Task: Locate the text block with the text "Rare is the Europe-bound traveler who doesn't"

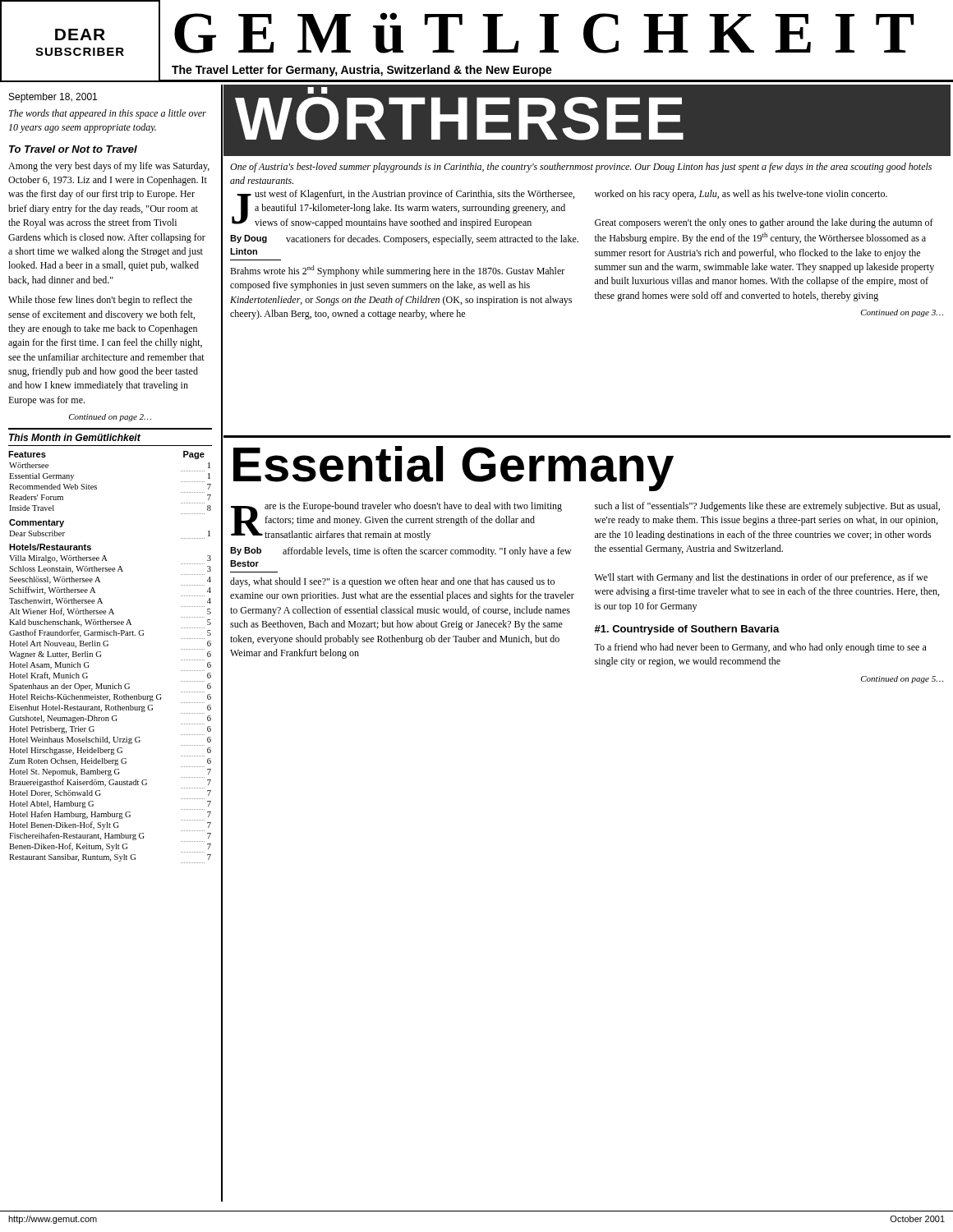Action: [x=405, y=579]
